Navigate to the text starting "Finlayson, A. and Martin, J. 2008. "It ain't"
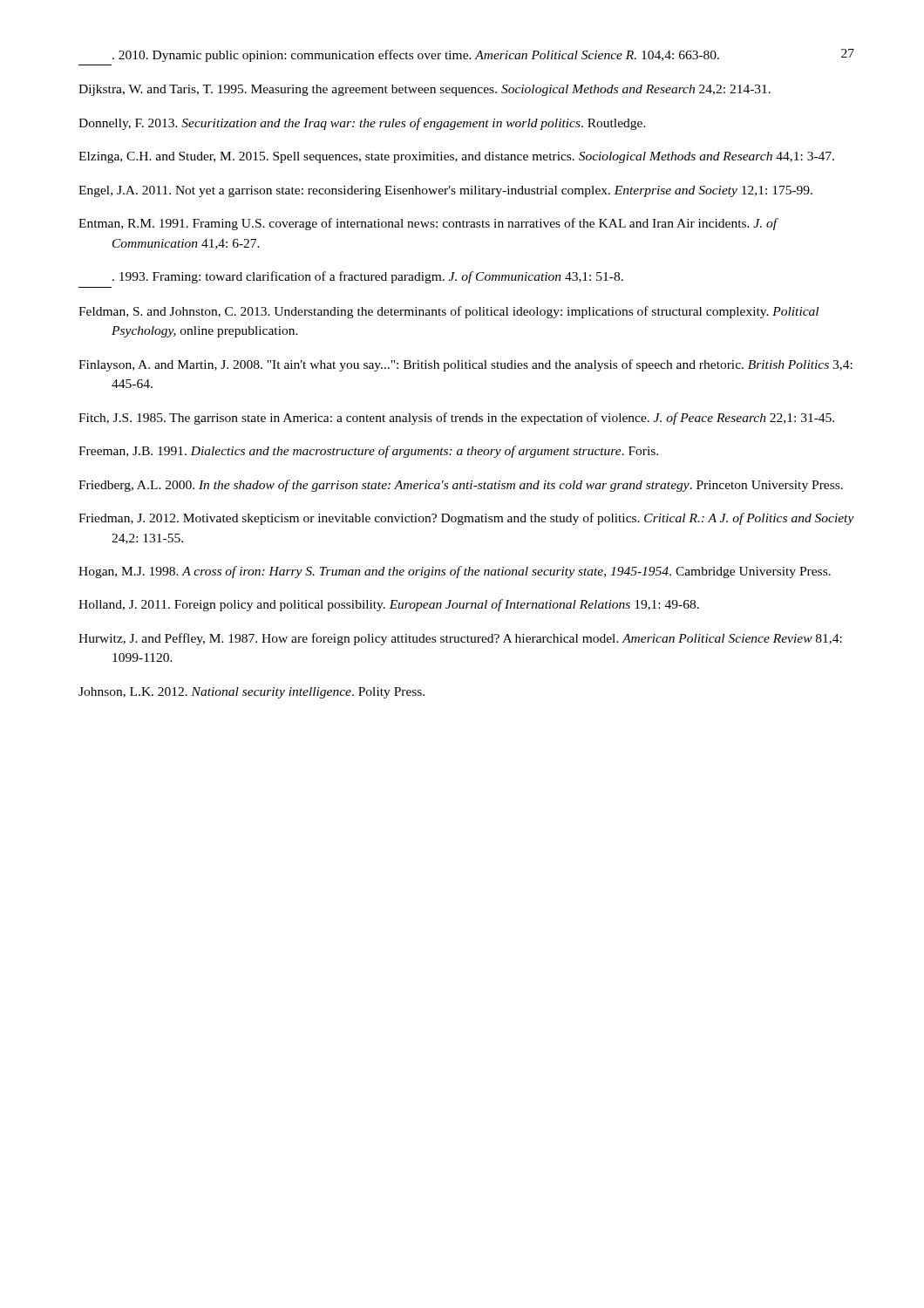This screenshot has width=924, height=1308. pos(466,374)
